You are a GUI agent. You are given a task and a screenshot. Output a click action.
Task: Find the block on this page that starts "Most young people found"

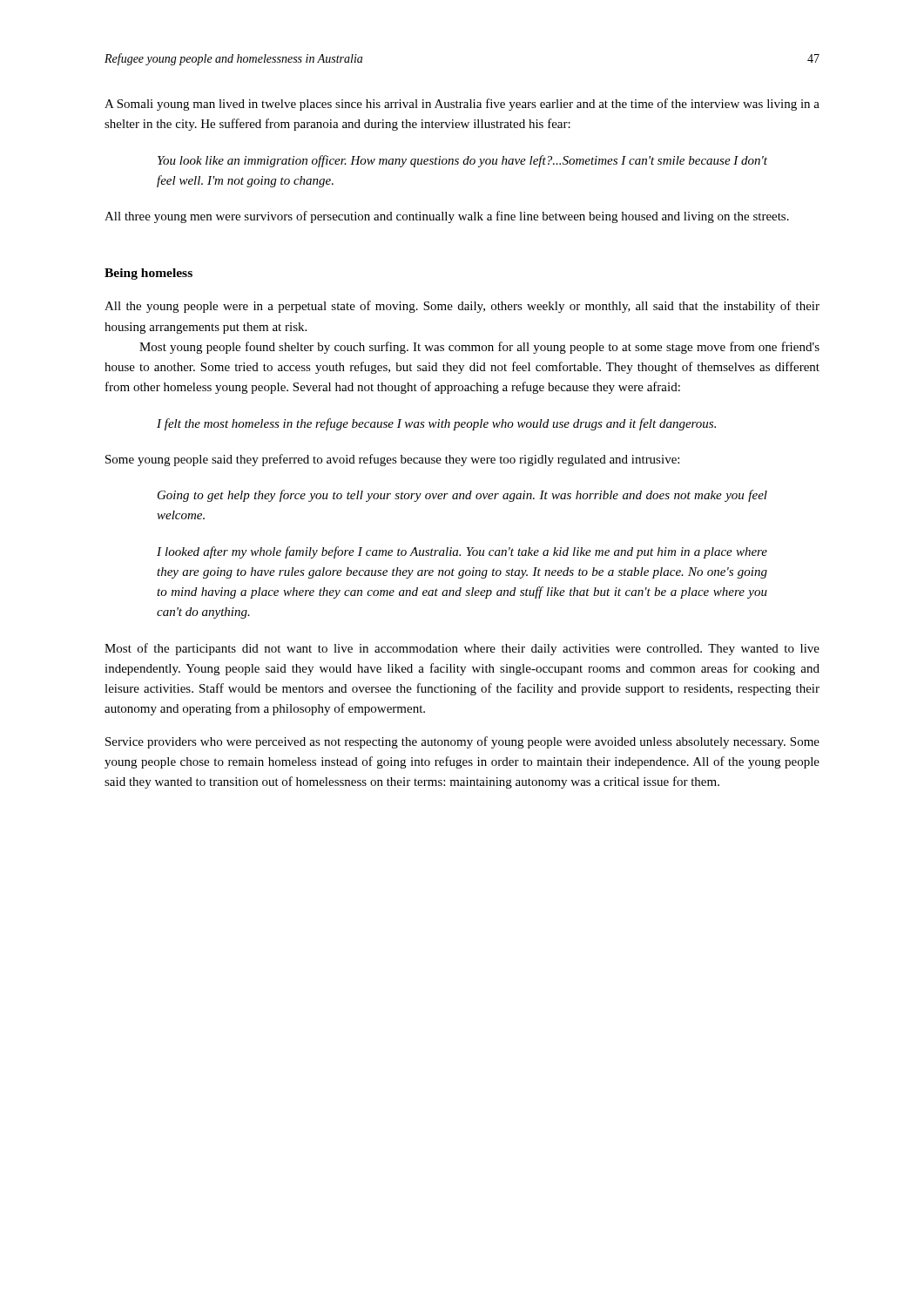click(x=462, y=367)
